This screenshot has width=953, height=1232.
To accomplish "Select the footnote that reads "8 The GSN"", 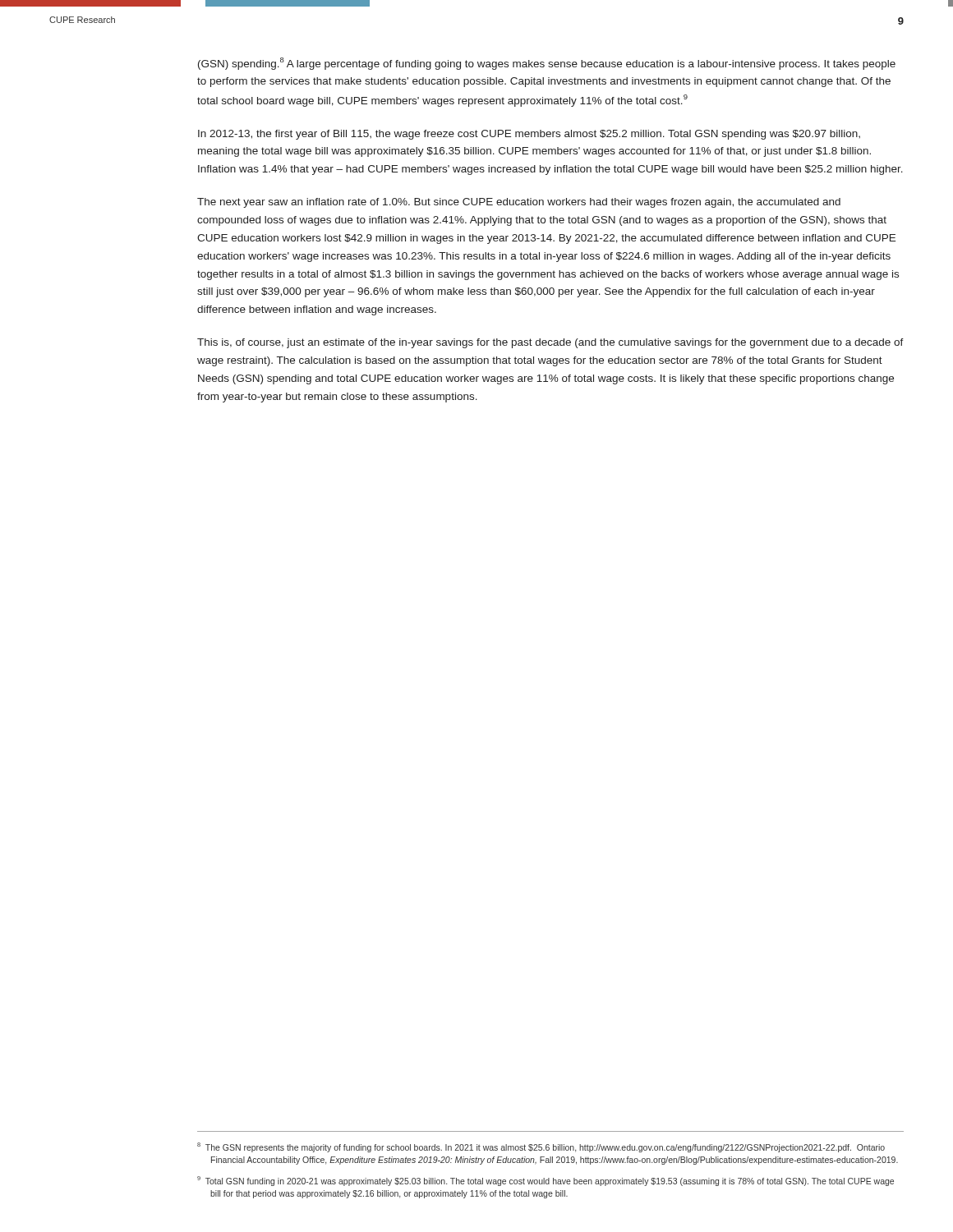I will [x=548, y=1153].
